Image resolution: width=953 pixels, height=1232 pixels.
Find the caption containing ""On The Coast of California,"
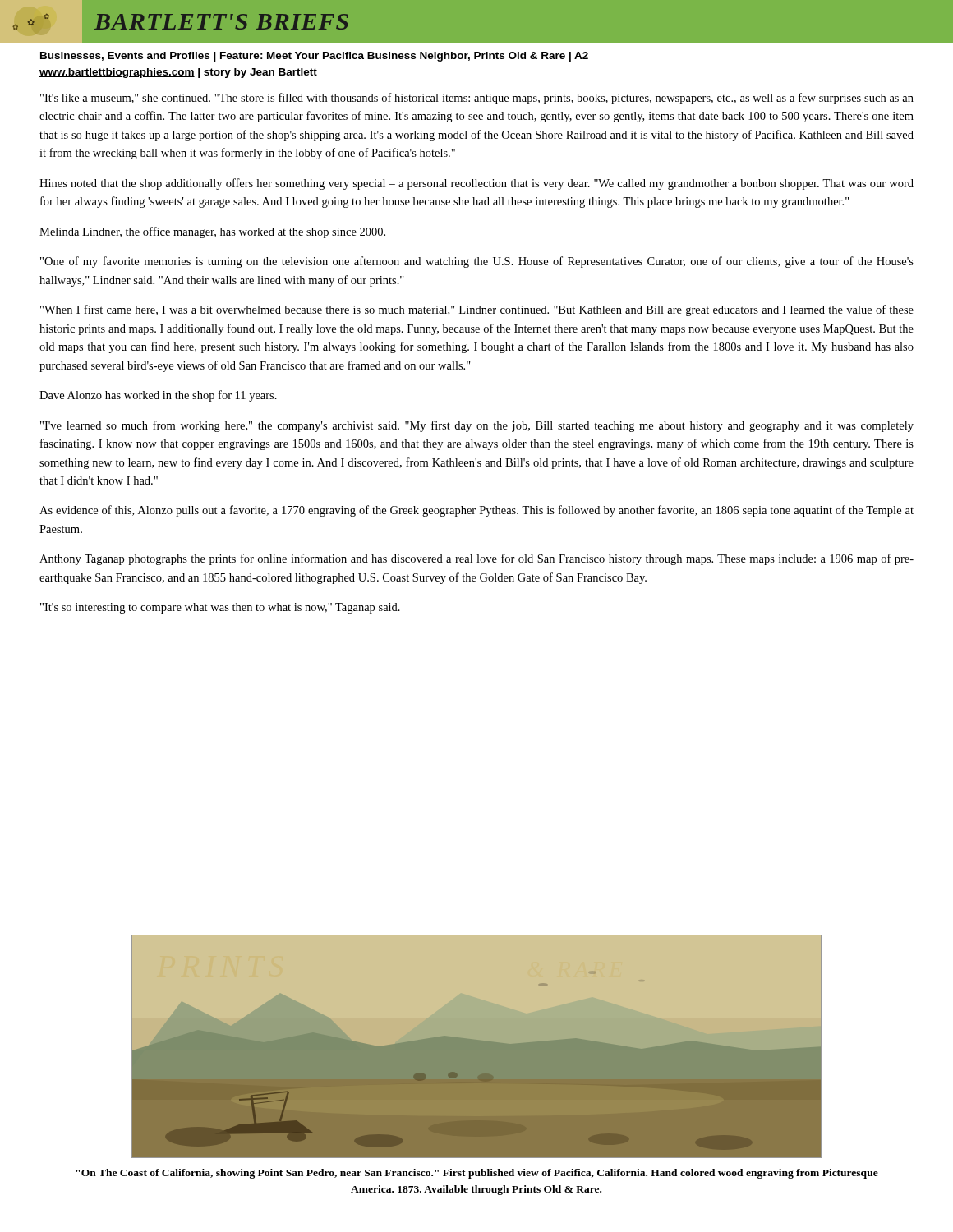(x=476, y=1181)
